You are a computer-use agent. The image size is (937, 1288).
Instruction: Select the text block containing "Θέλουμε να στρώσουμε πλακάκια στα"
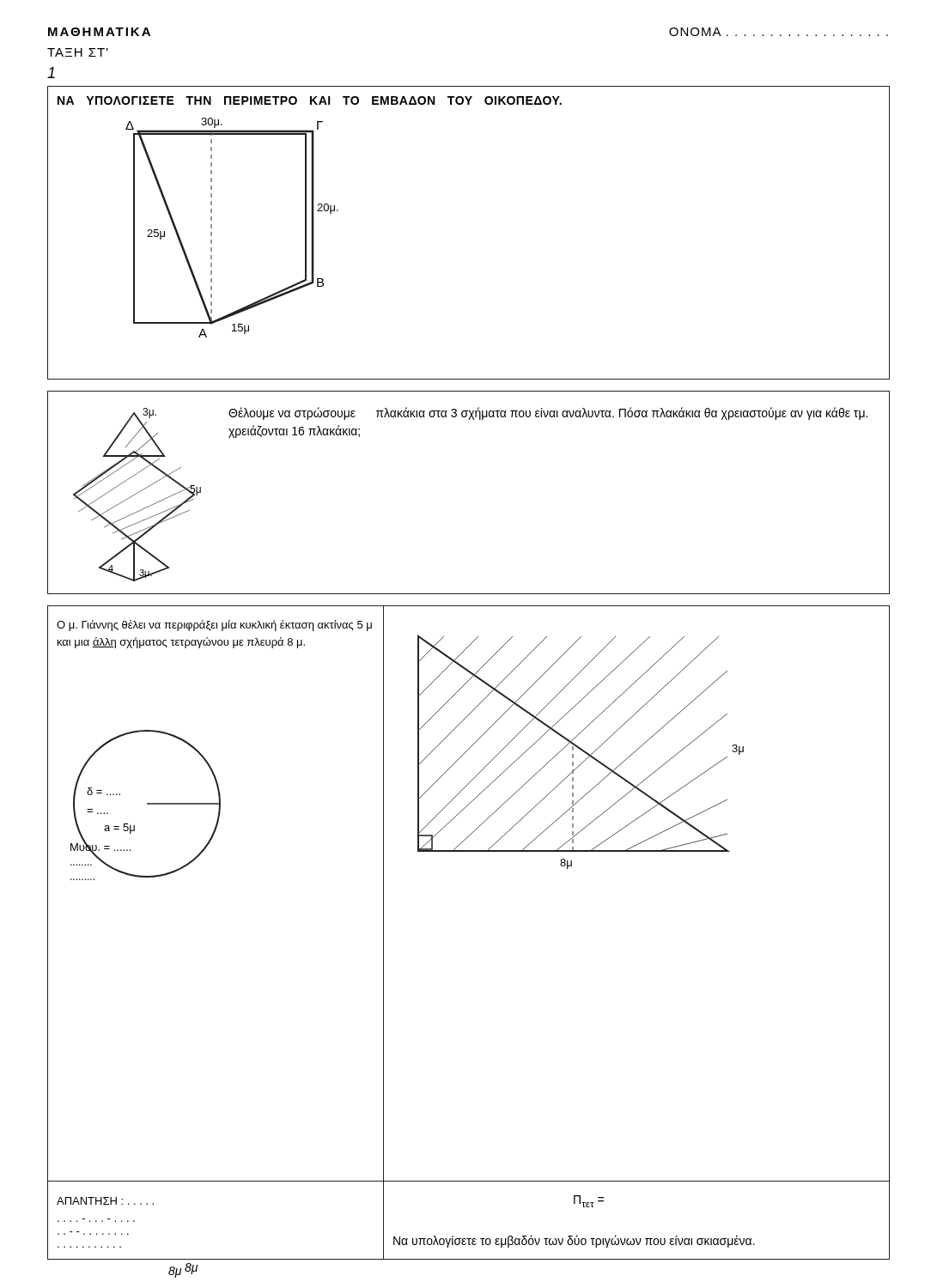(549, 422)
